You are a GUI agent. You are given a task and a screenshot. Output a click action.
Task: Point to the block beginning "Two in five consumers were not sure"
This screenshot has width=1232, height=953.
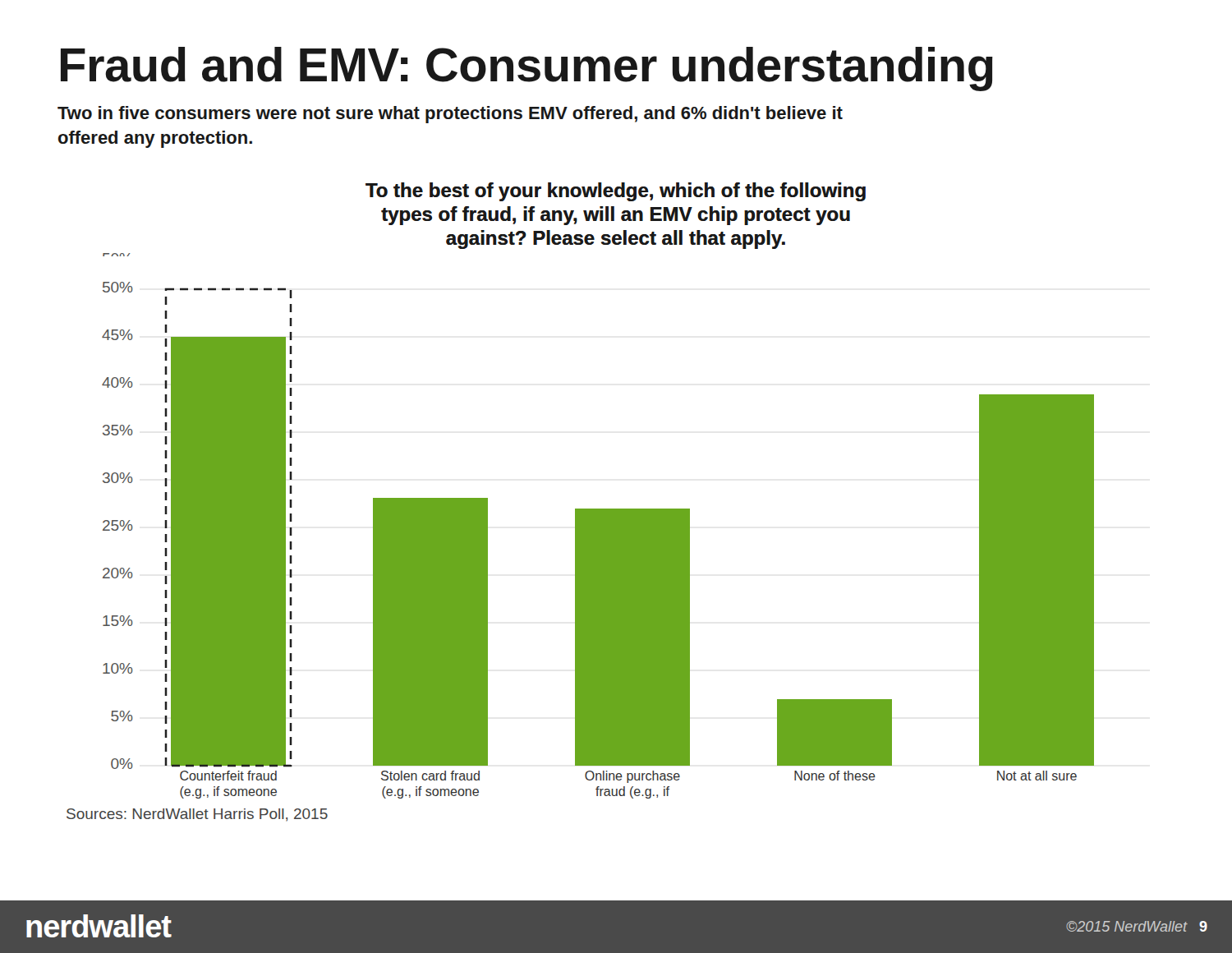(450, 125)
